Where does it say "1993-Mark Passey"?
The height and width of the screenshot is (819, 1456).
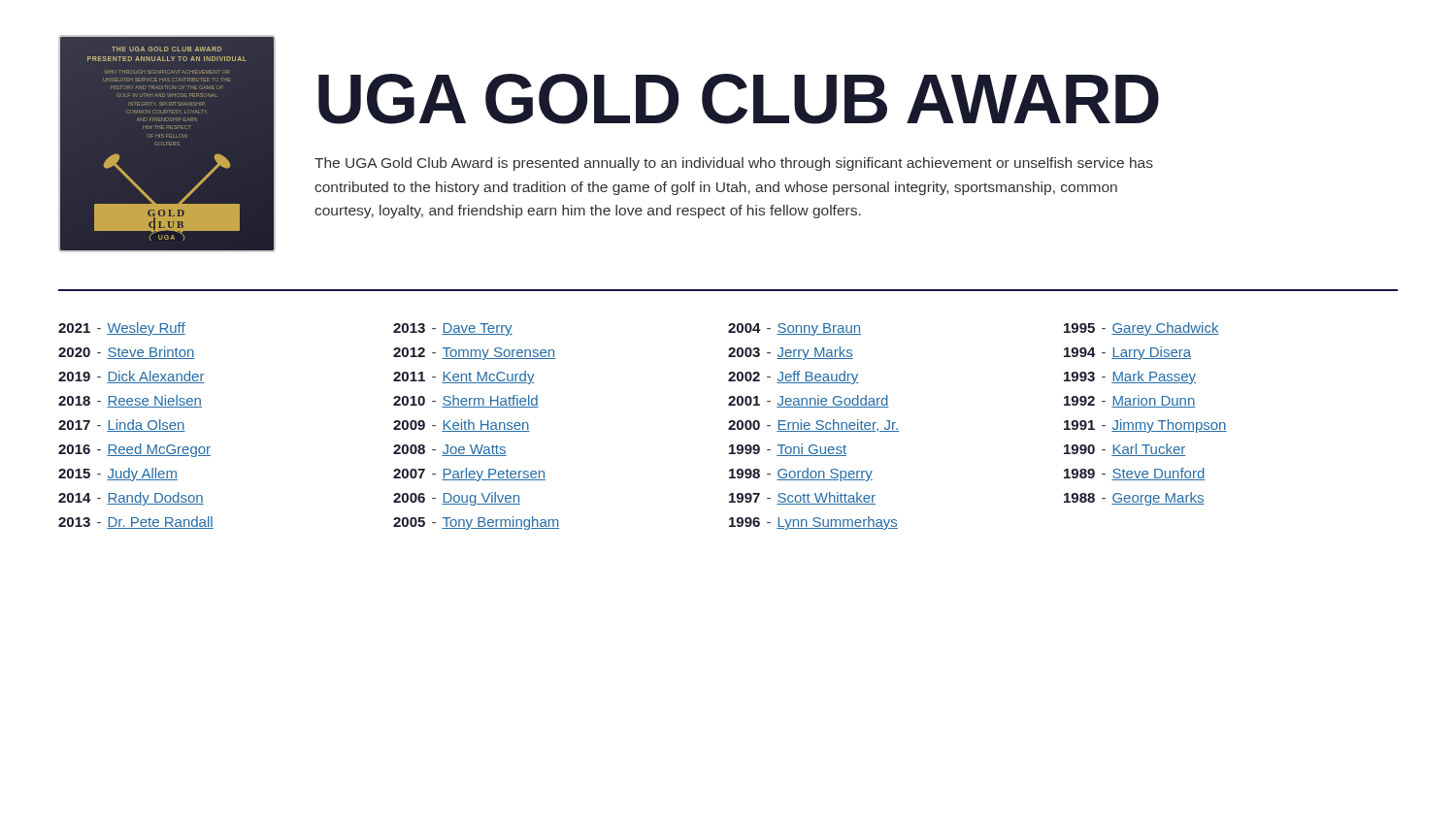tap(1129, 376)
